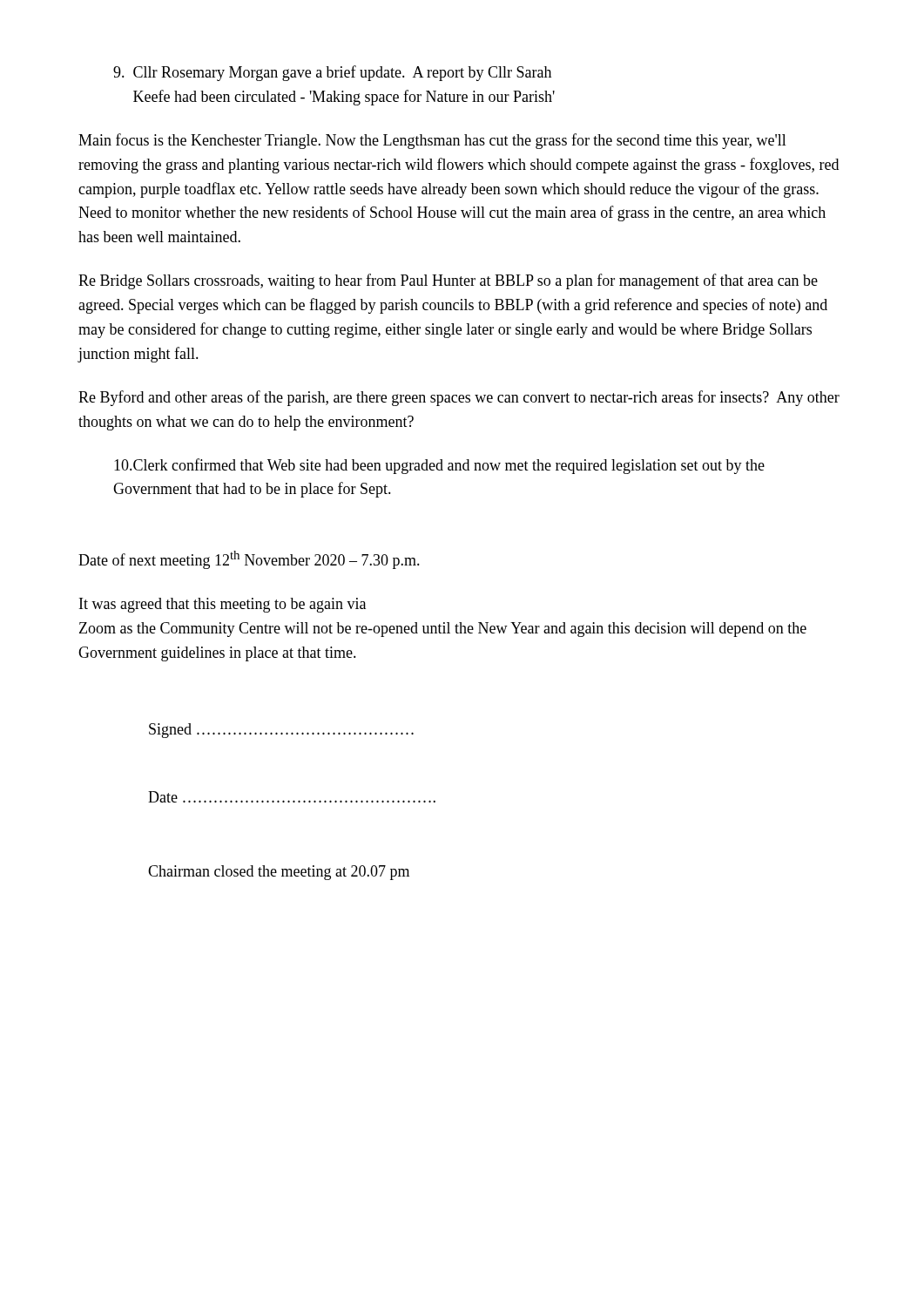The image size is (924, 1307).
Task: Navigate to the text block starting "Date …………………………………………."
Action: pyautogui.click(x=292, y=797)
